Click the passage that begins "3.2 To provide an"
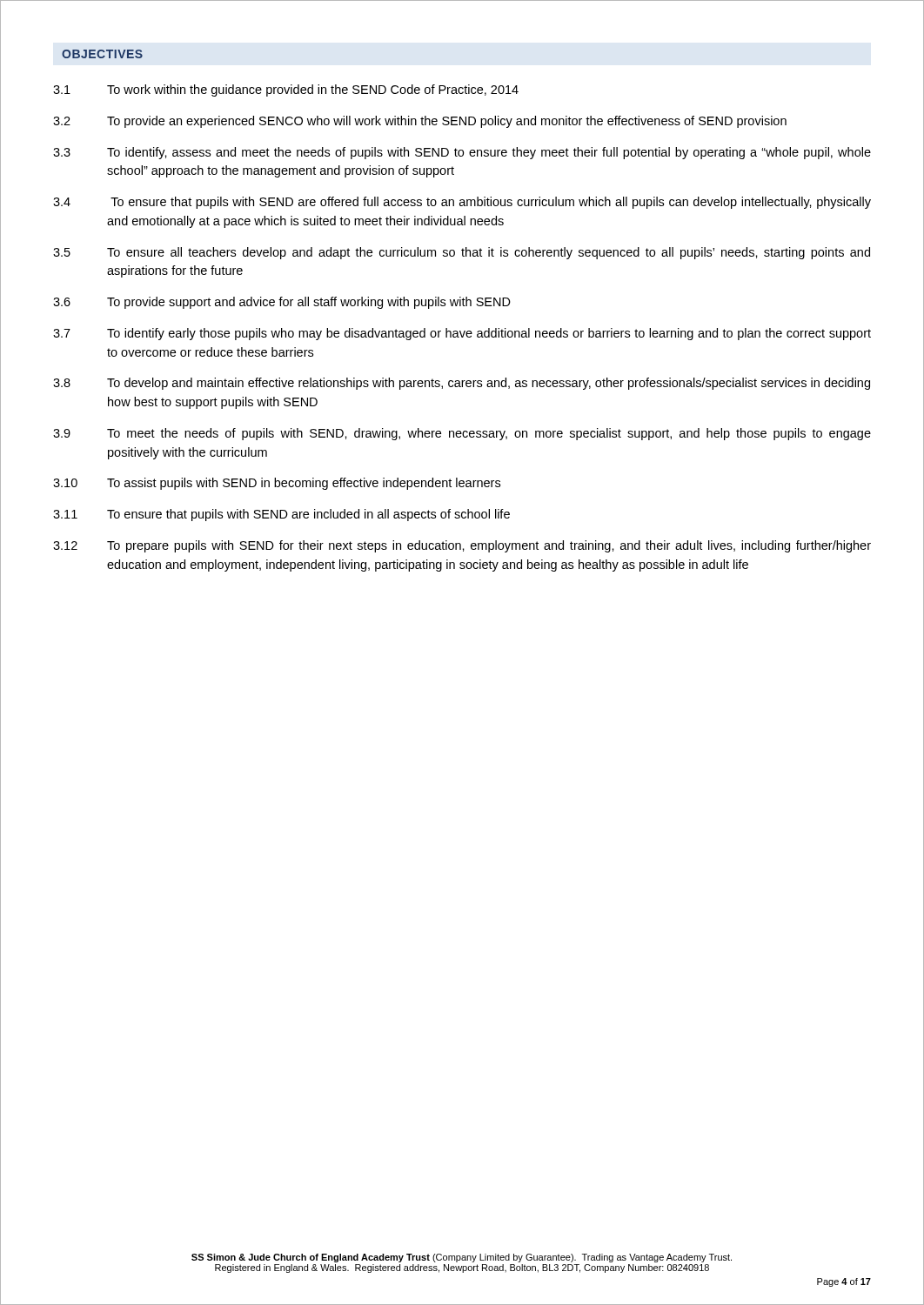This screenshot has width=924, height=1305. pos(462,121)
